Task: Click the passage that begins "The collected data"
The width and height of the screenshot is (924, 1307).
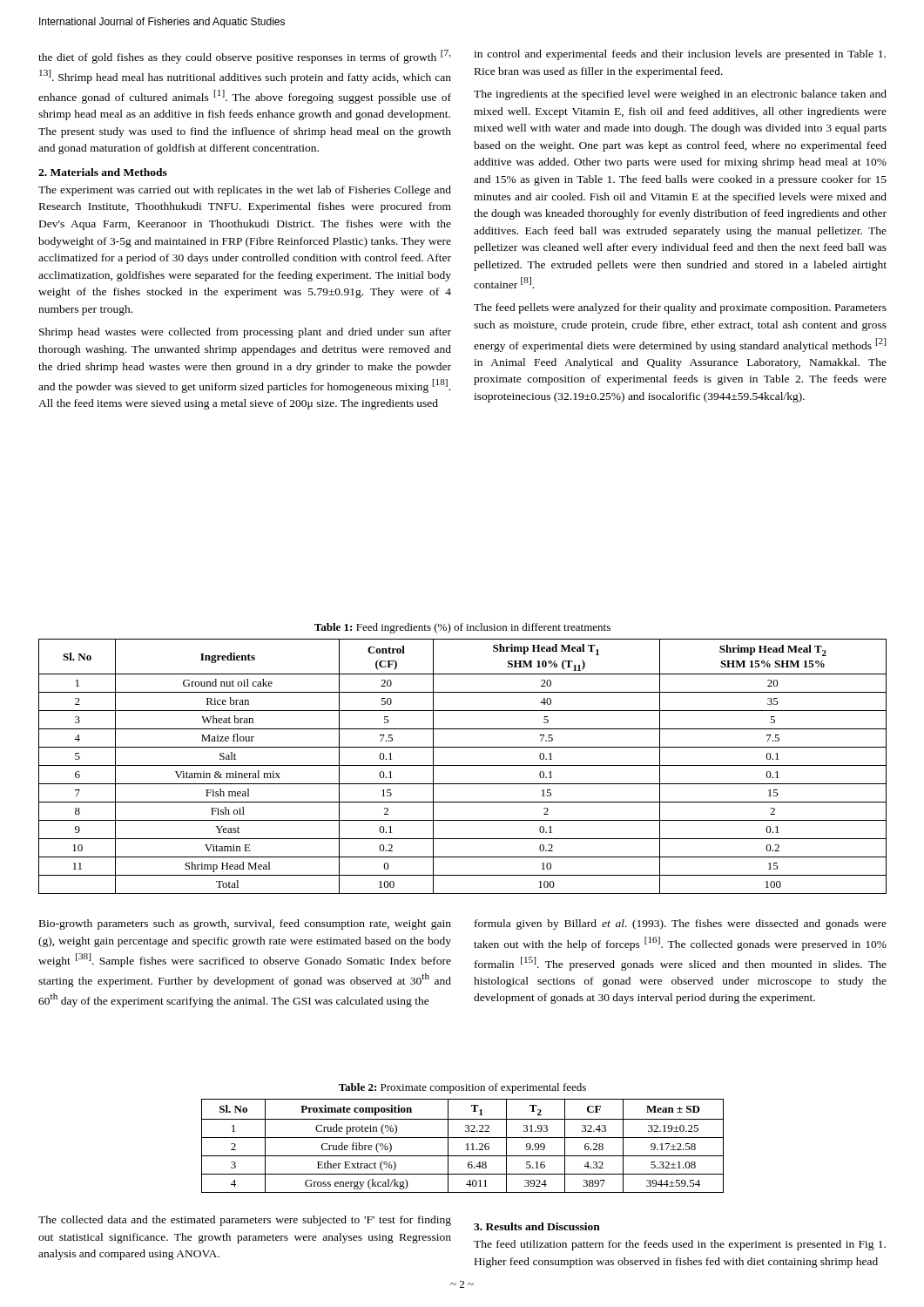Action: pyautogui.click(x=245, y=1237)
